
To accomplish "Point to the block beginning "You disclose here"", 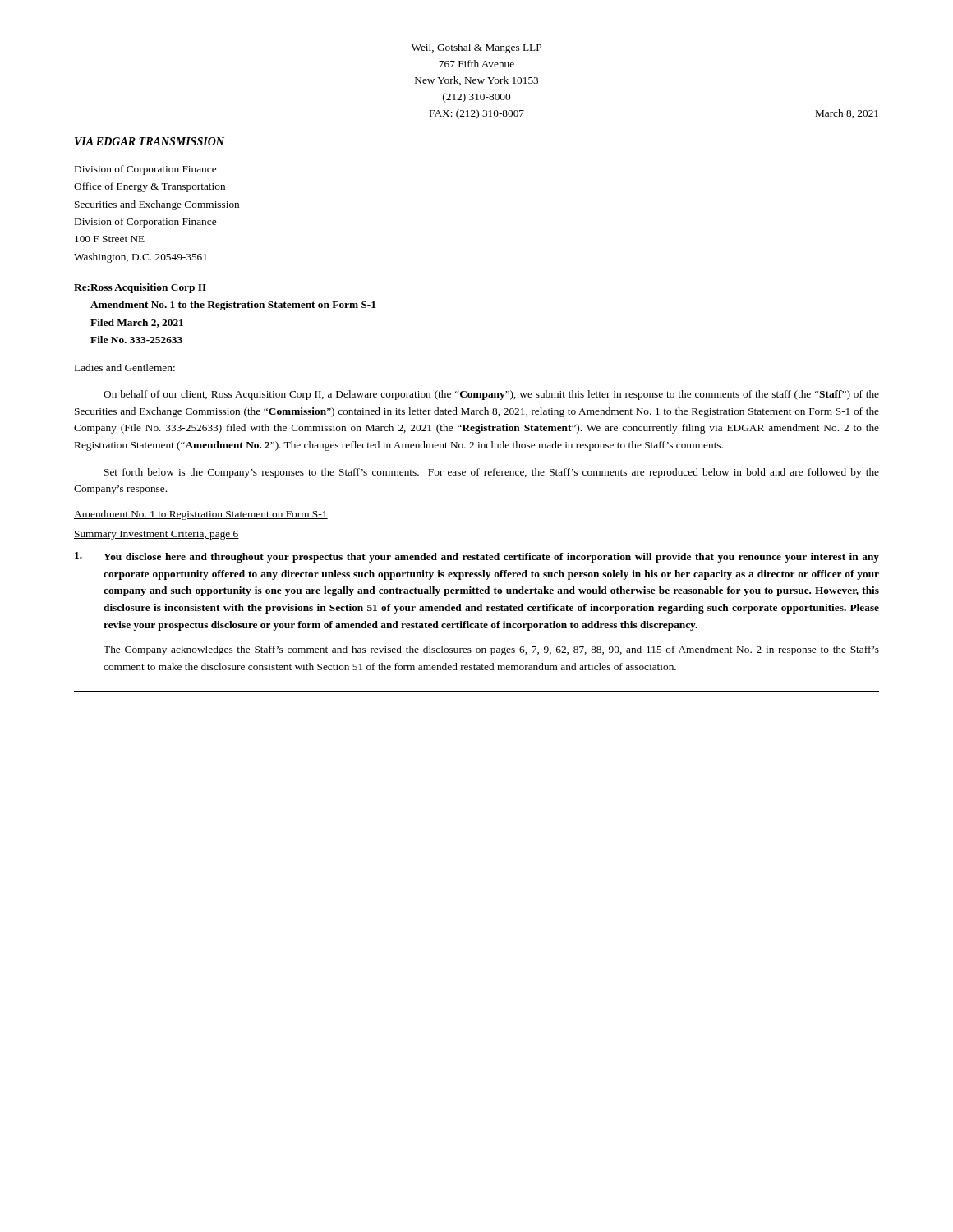I will pyautogui.click(x=476, y=612).
